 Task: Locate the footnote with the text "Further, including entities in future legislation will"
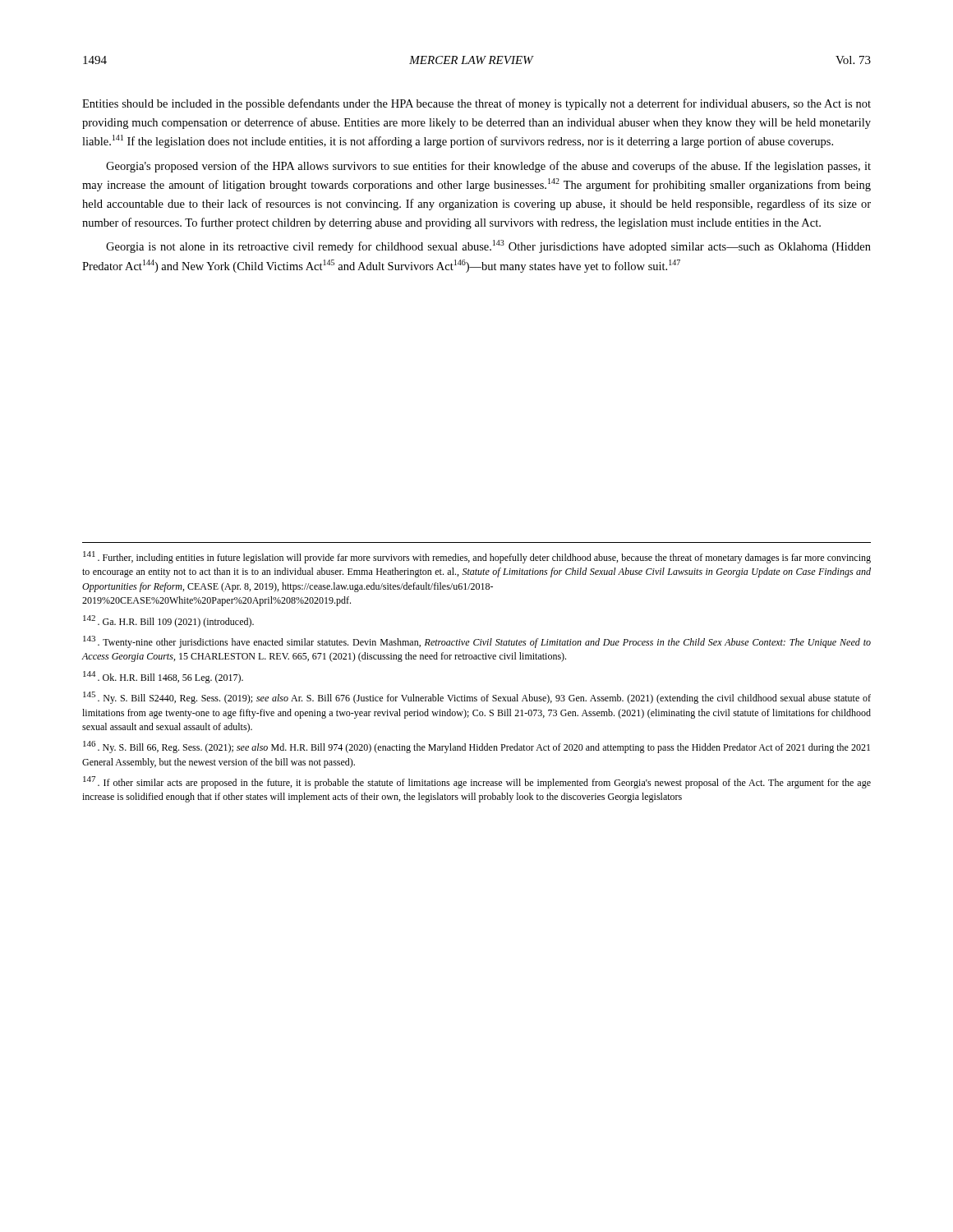coord(476,577)
